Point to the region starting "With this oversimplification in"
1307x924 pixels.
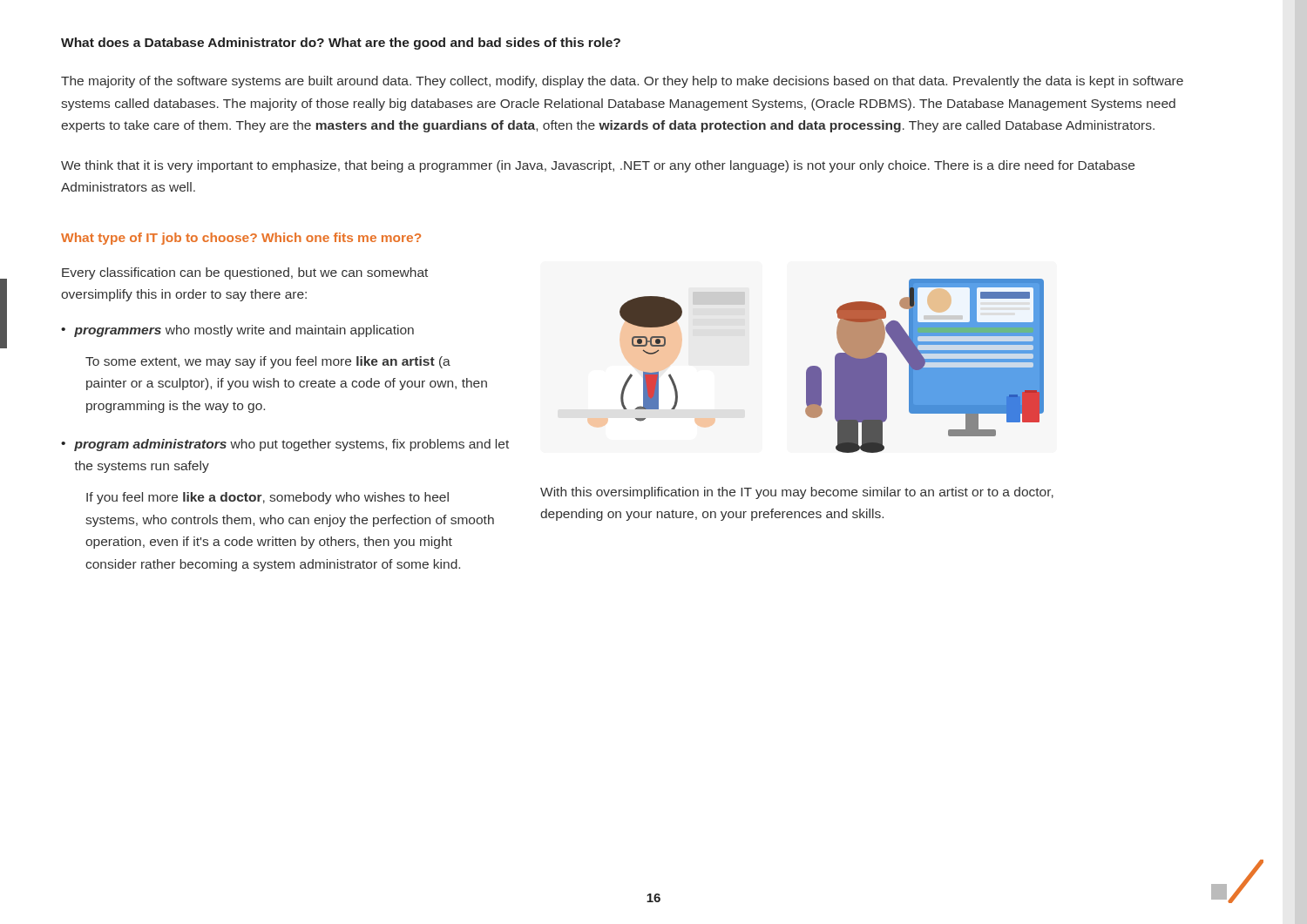[797, 503]
